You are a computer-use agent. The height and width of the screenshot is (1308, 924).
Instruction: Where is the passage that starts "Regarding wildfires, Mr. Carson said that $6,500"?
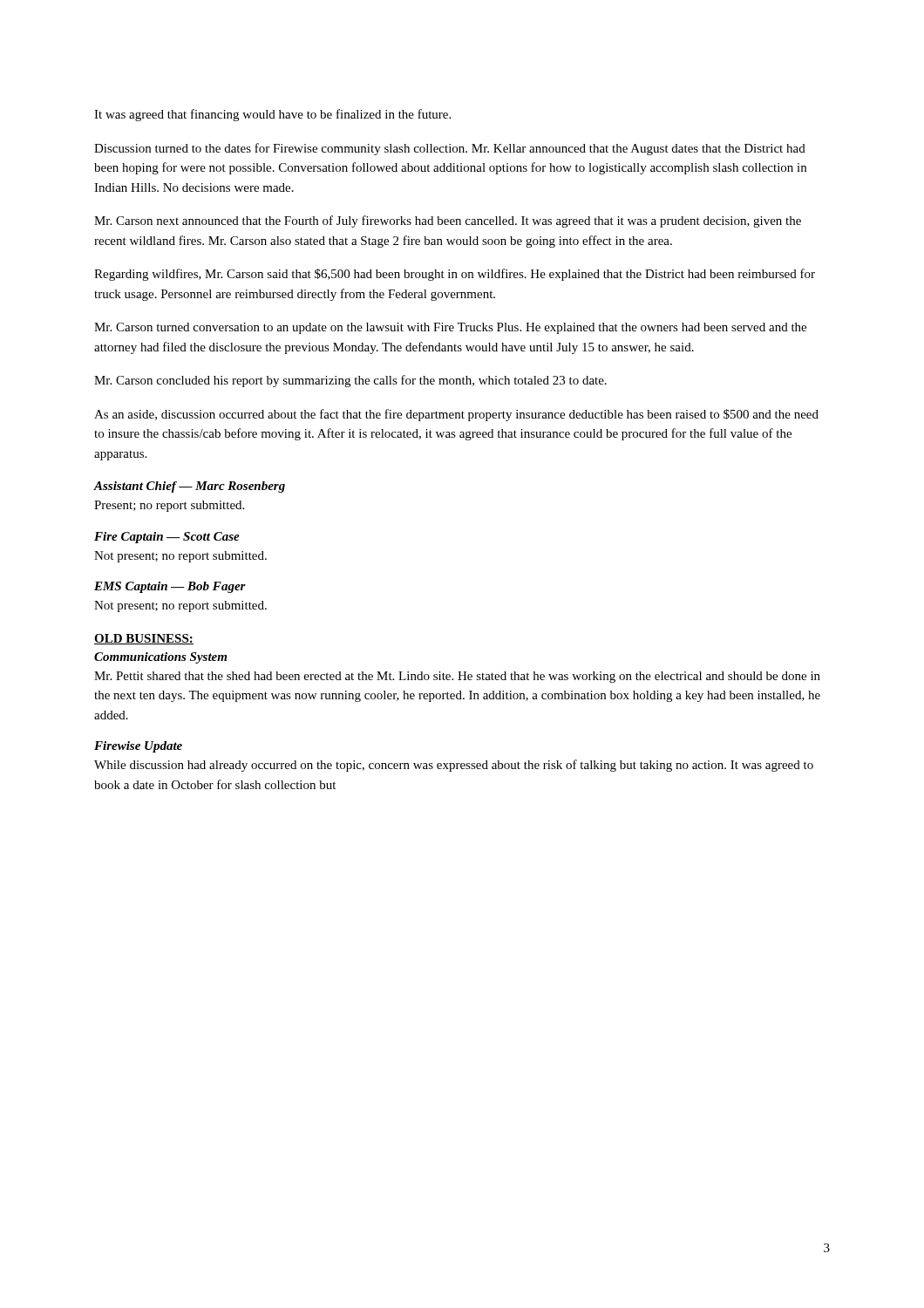point(455,284)
